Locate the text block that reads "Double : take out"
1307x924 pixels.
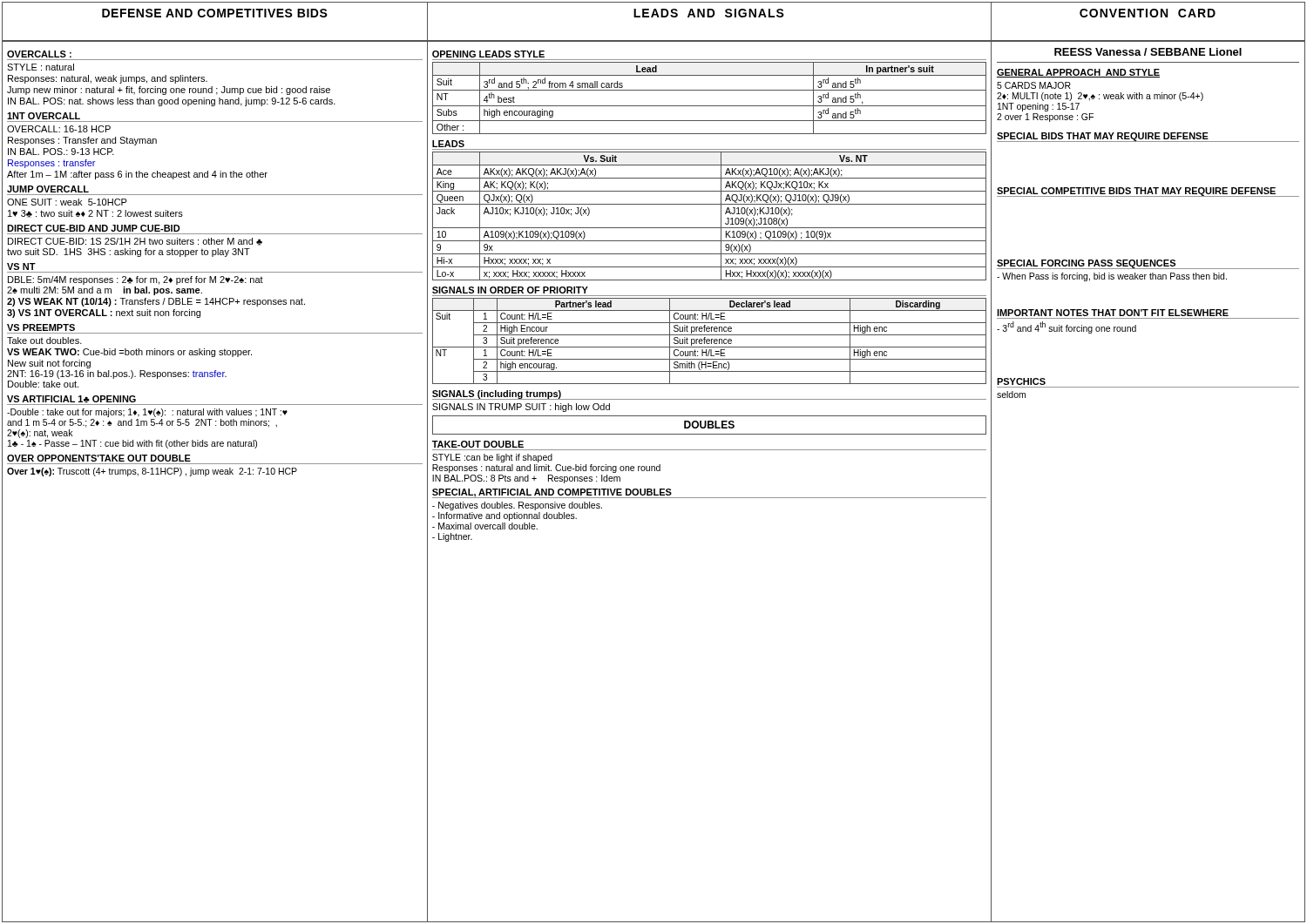coord(215,428)
